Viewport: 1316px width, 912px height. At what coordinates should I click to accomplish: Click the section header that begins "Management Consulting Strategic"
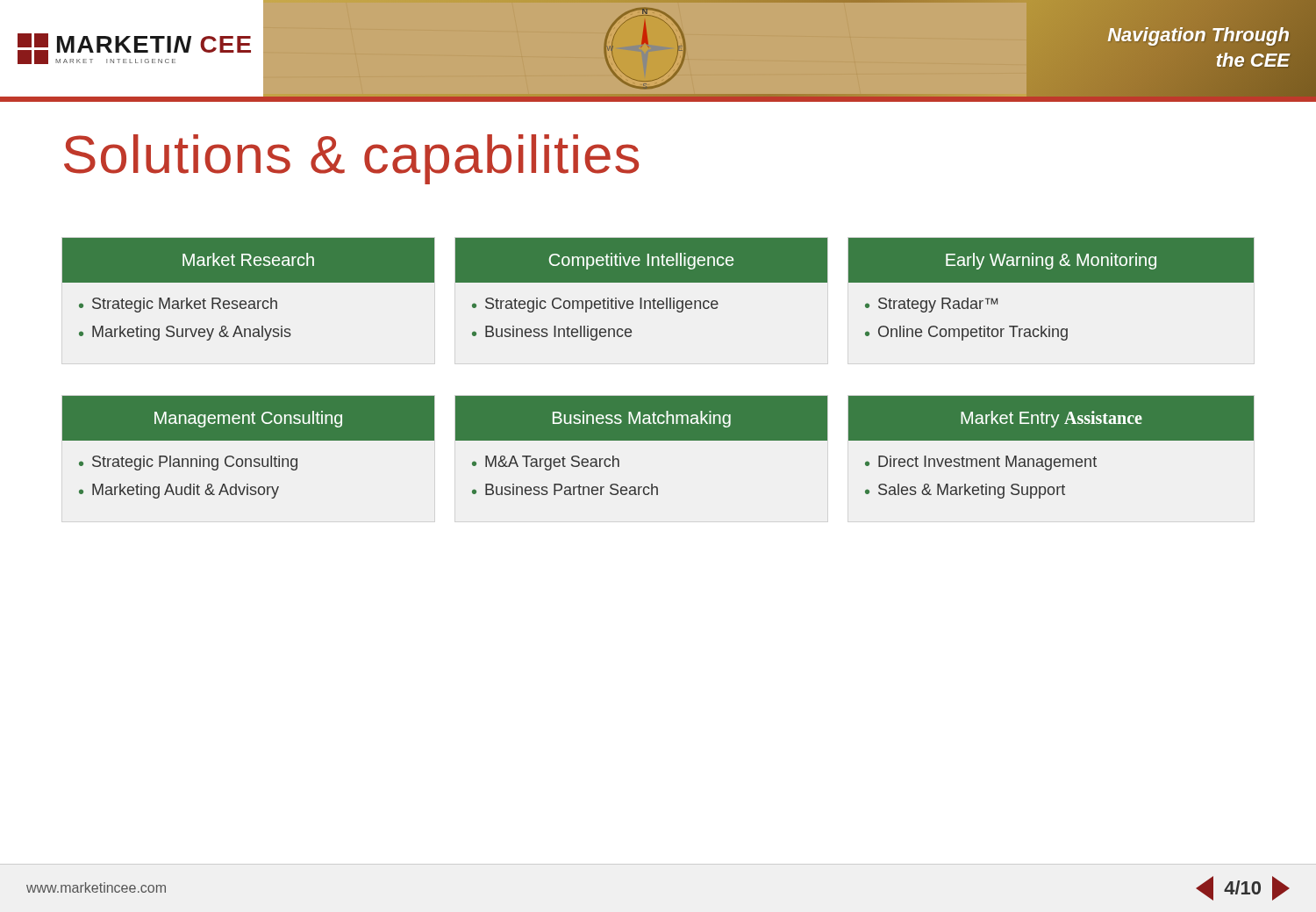point(248,459)
